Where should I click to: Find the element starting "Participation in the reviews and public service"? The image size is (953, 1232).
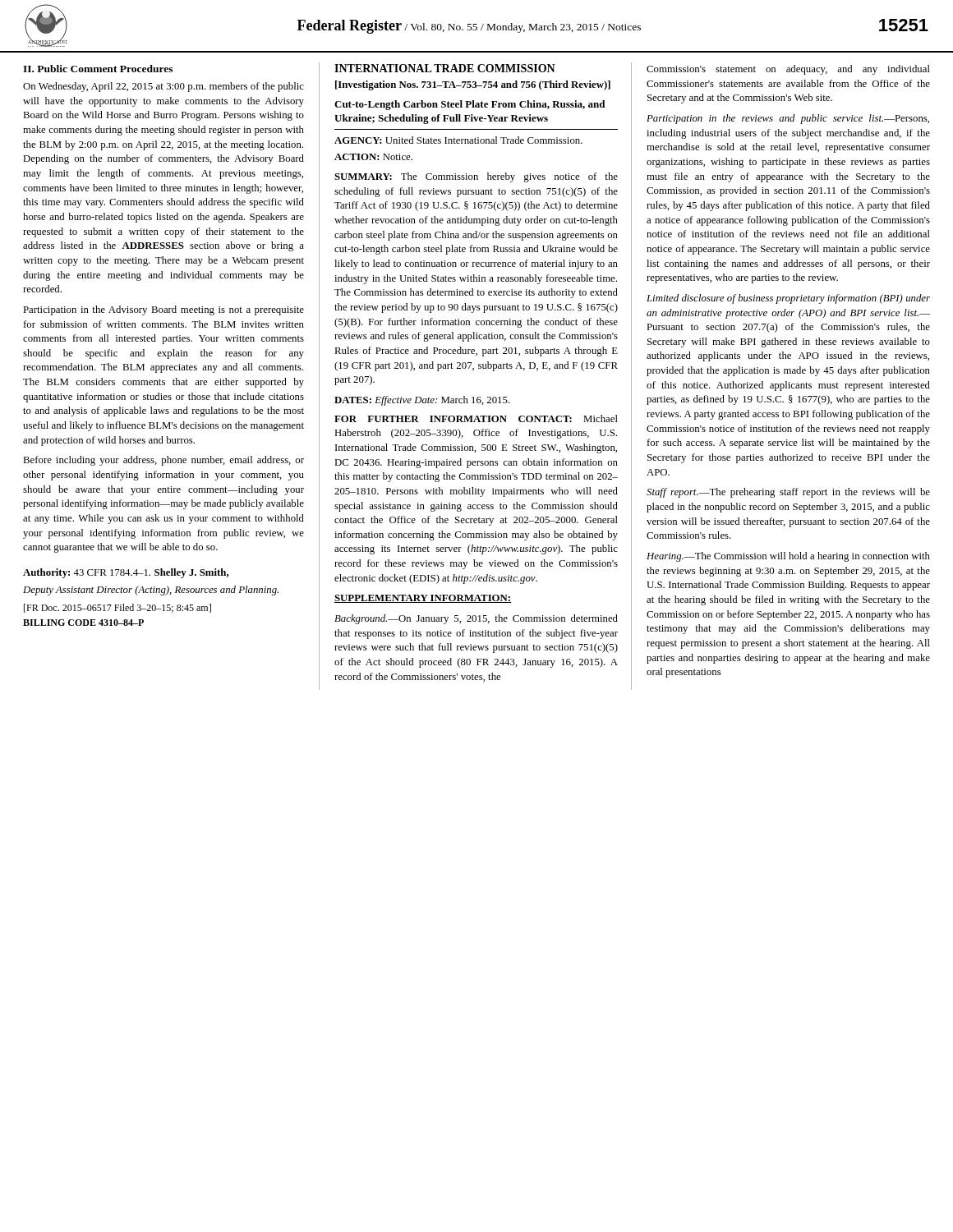(788, 199)
